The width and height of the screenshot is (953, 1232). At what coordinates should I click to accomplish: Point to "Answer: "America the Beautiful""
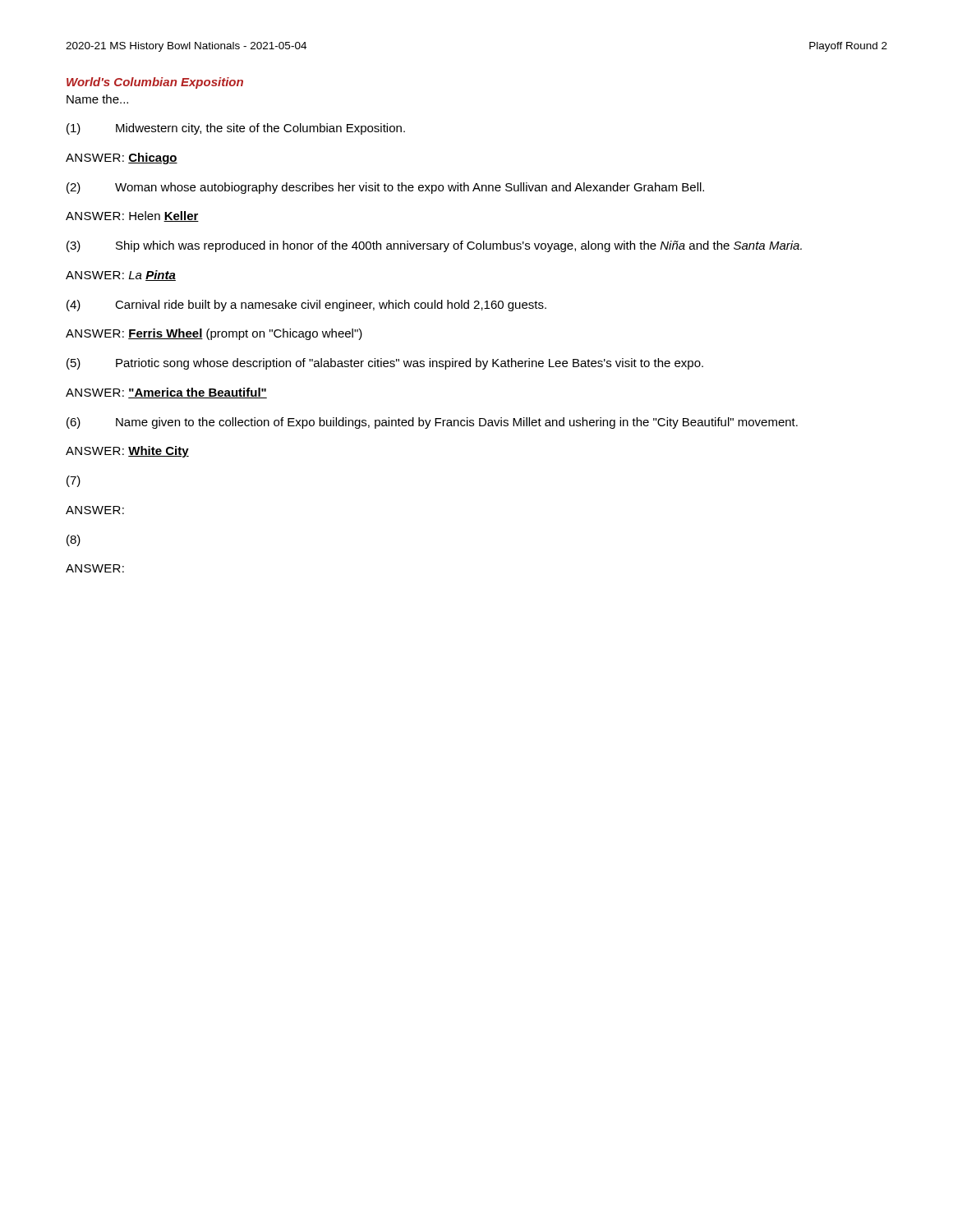point(166,392)
